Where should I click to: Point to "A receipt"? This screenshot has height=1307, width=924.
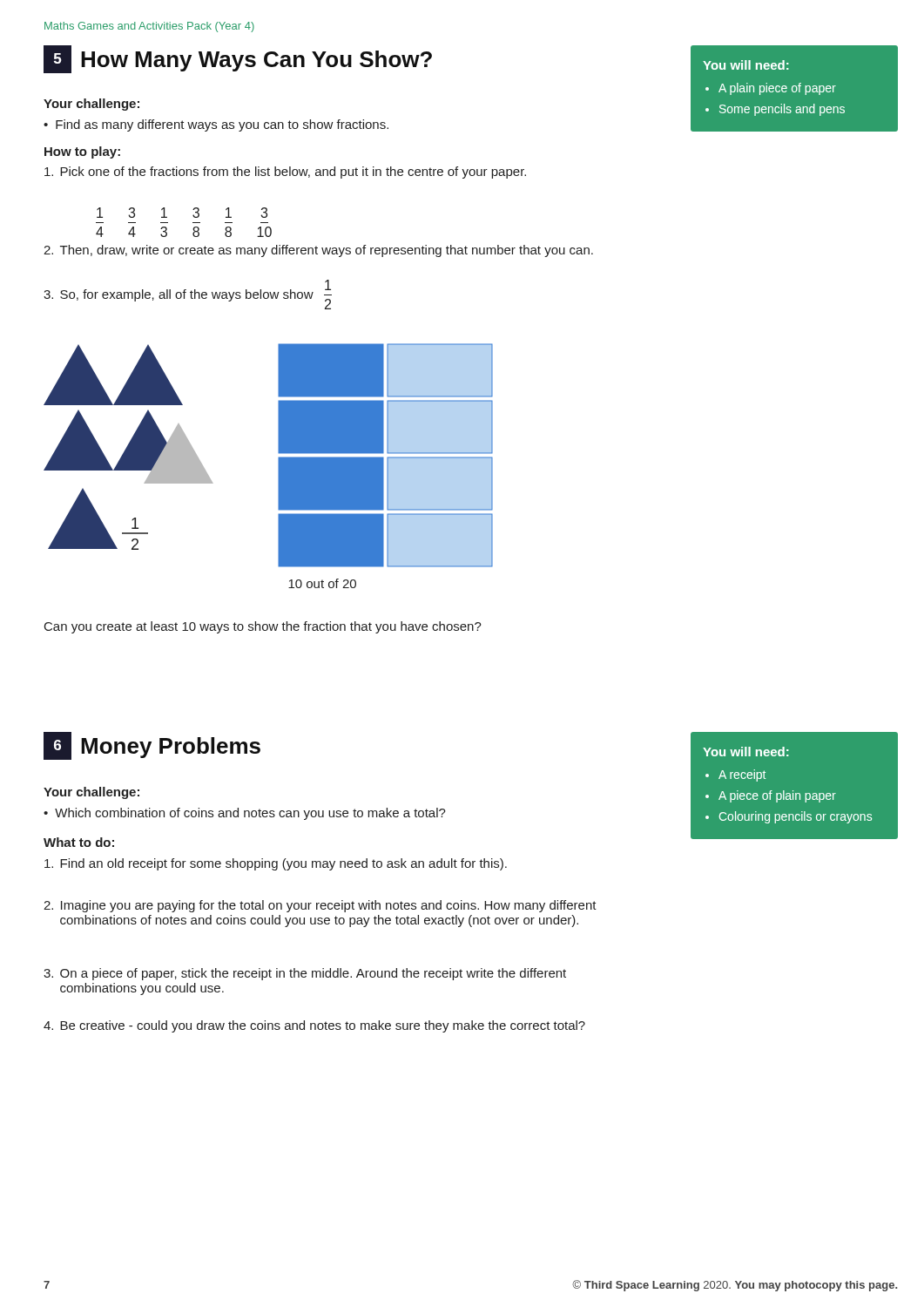[742, 775]
